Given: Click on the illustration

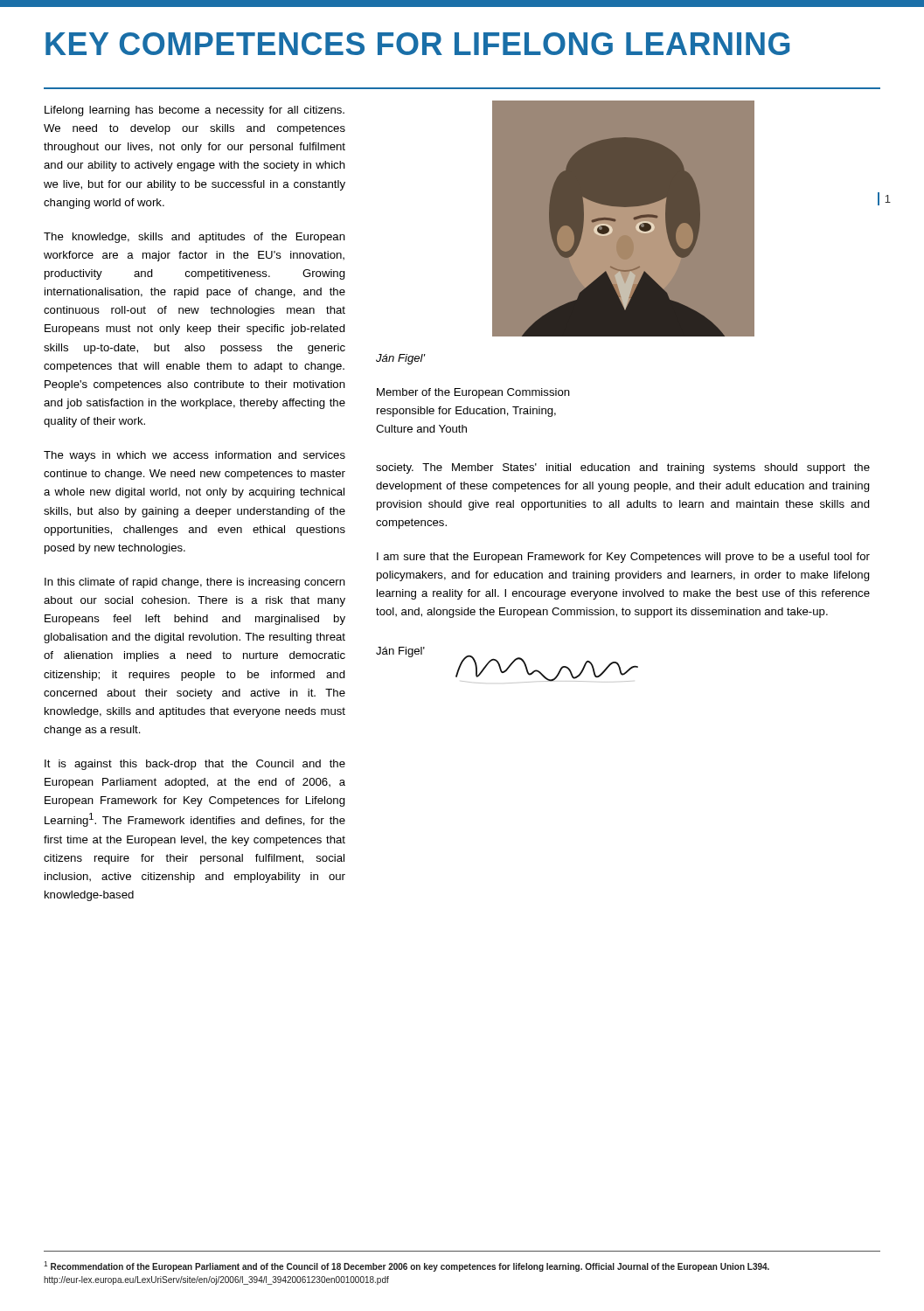Looking at the screenshot, I should pyautogui.click(x=660, y=667).
